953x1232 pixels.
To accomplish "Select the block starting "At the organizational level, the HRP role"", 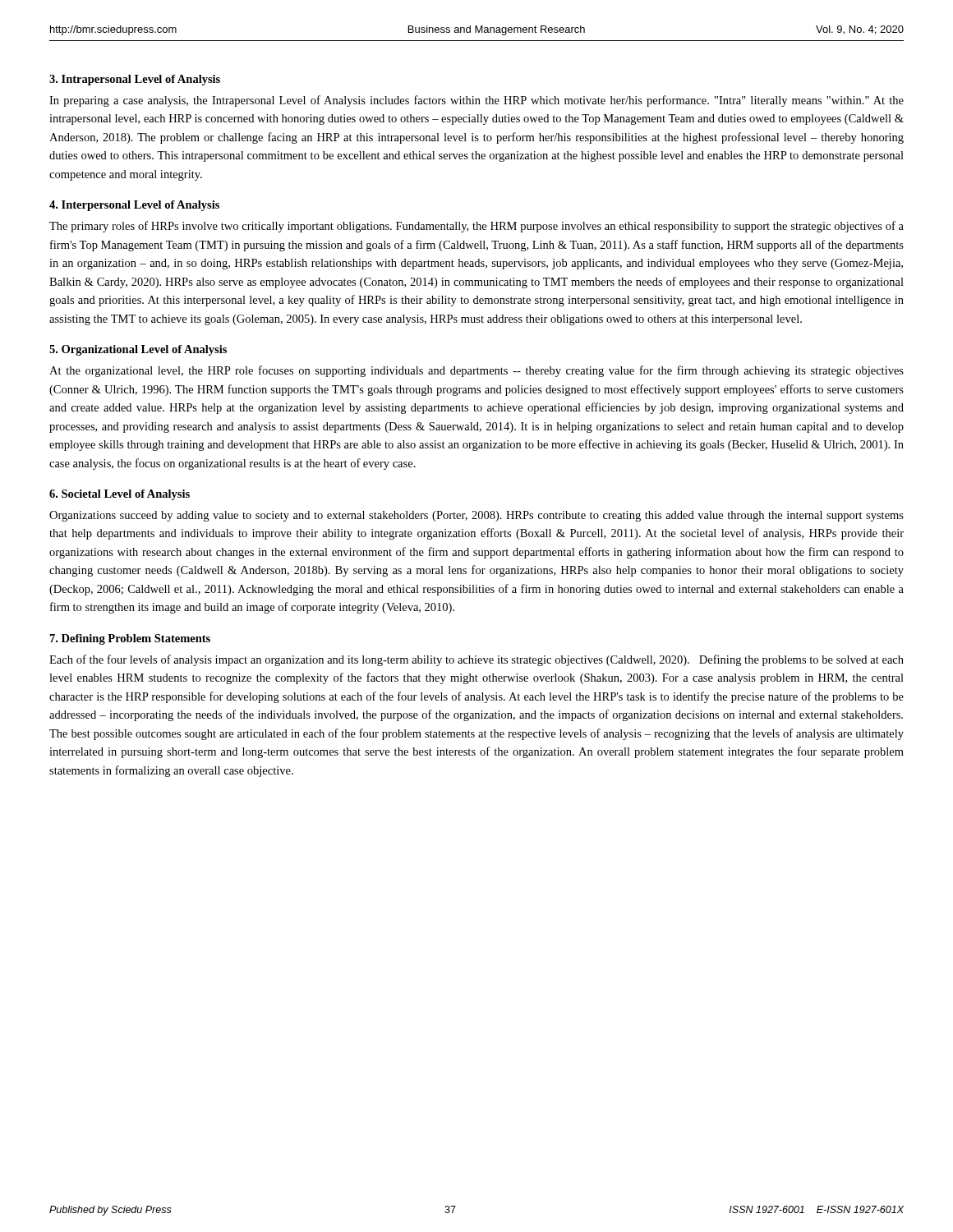I will [x=476, y=417].
